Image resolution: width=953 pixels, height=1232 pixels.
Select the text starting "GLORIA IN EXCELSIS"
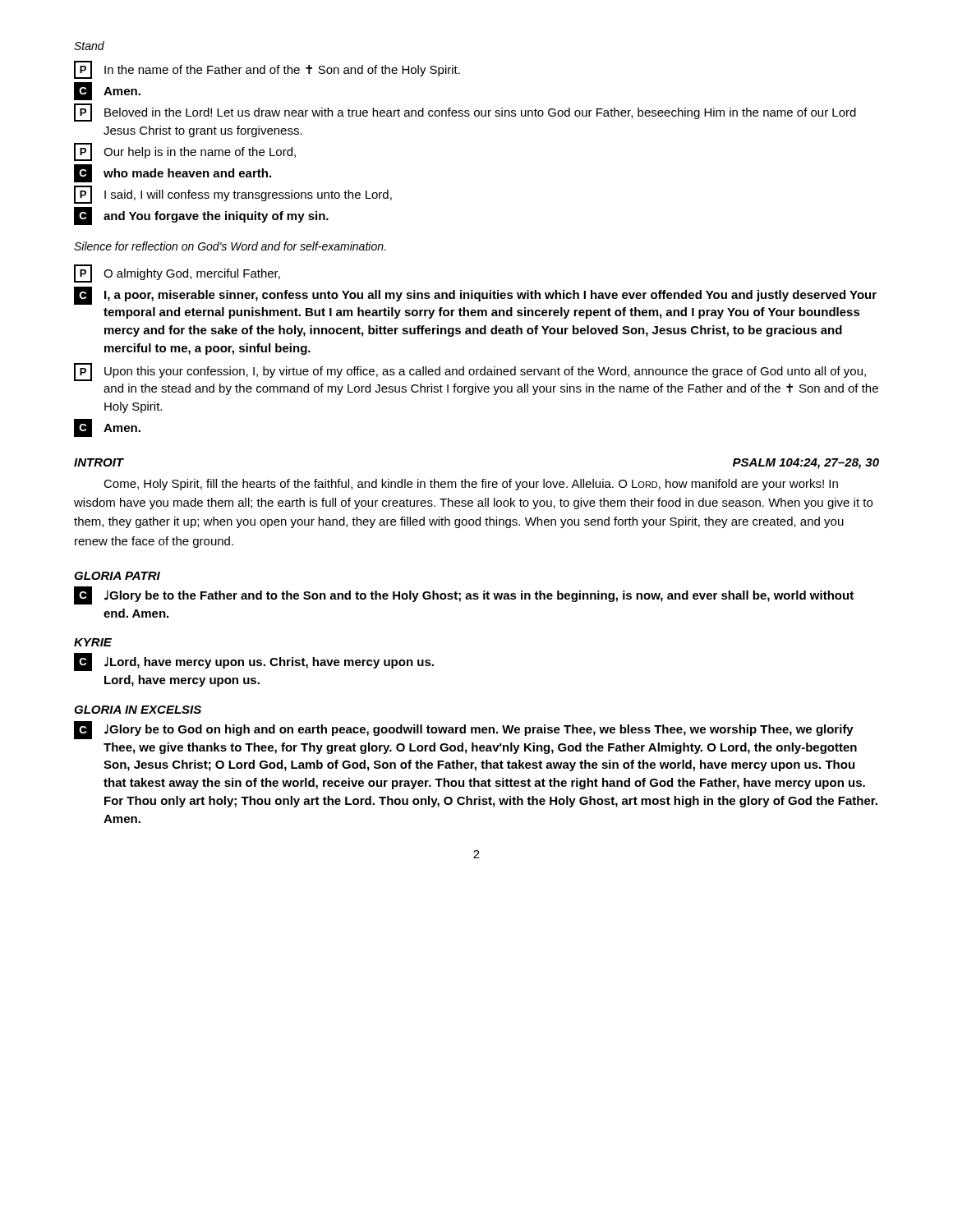[x=138, y=709]
